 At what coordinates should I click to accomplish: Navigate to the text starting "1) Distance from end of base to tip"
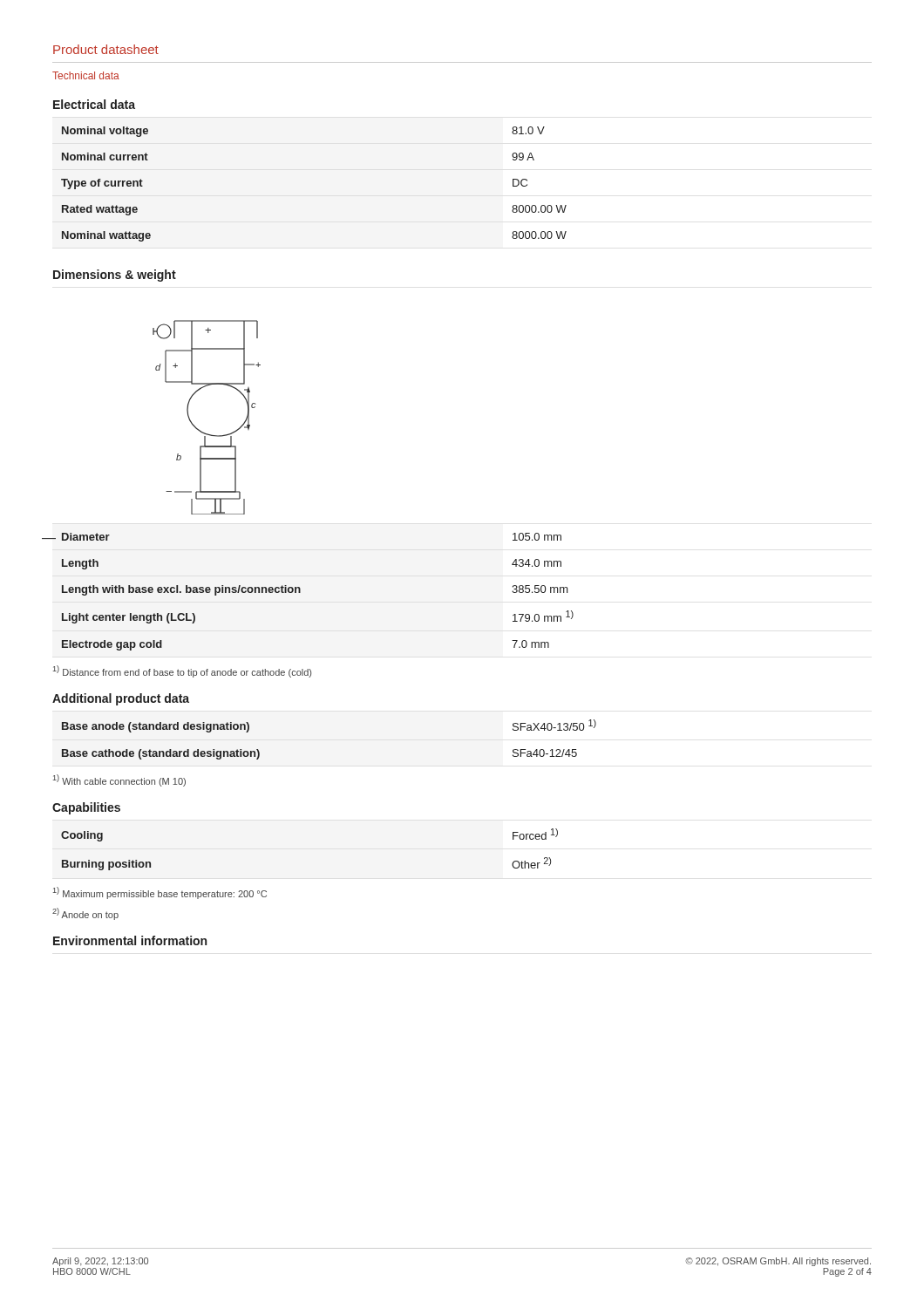point(182,671)
